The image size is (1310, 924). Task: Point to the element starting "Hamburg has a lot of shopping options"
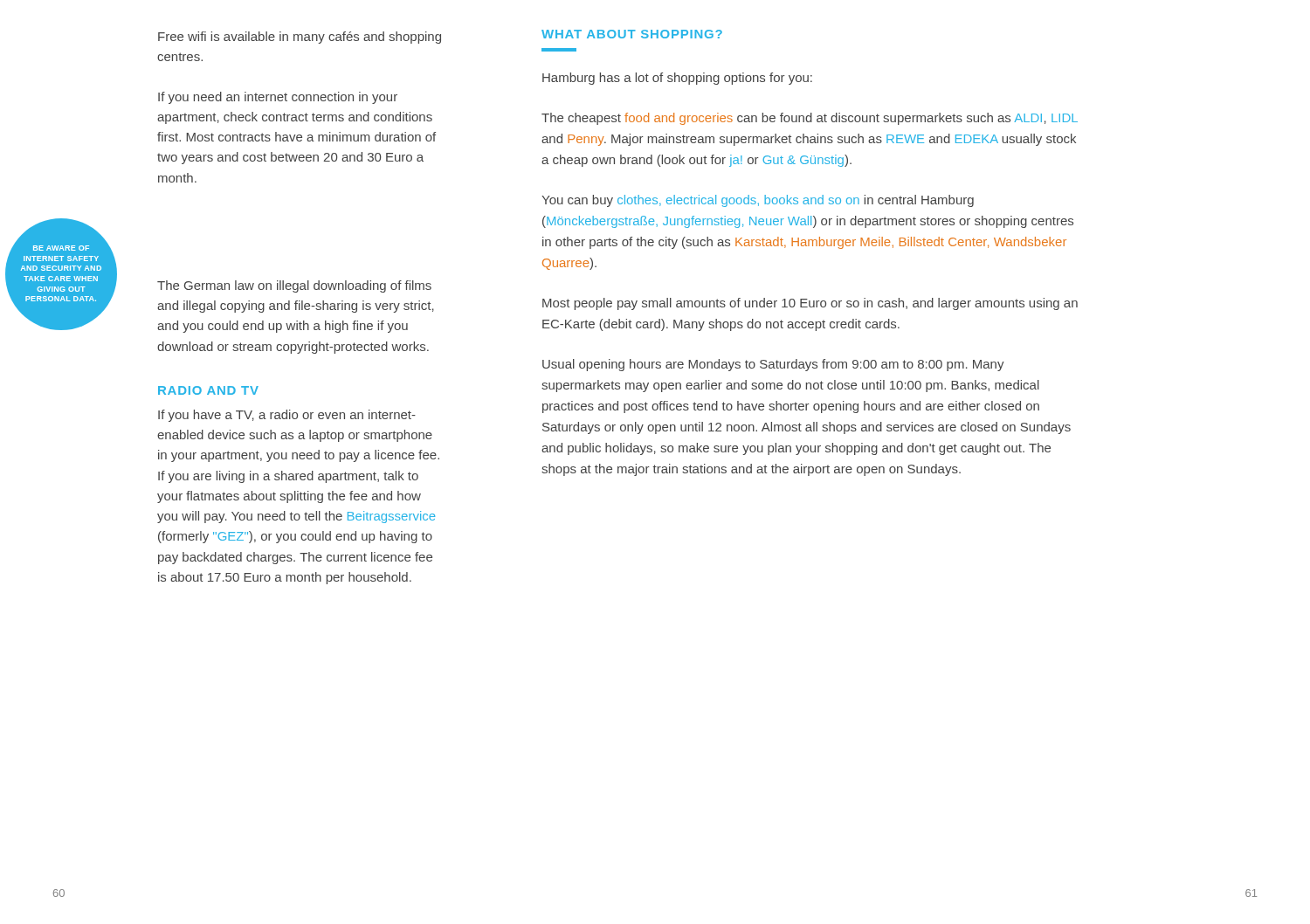[x=677, y=77]
